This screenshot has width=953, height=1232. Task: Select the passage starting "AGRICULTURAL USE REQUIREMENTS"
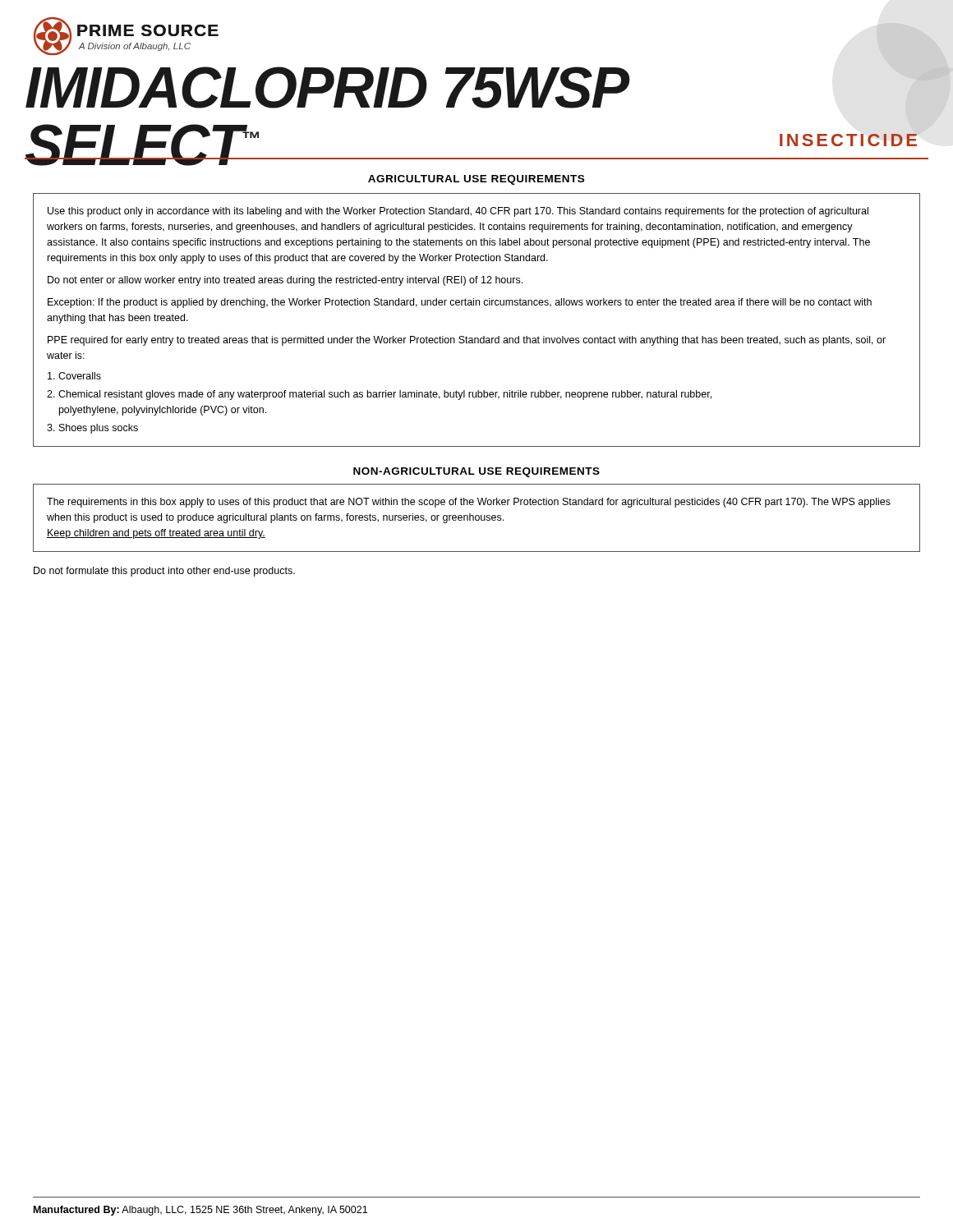pos(476,179)
